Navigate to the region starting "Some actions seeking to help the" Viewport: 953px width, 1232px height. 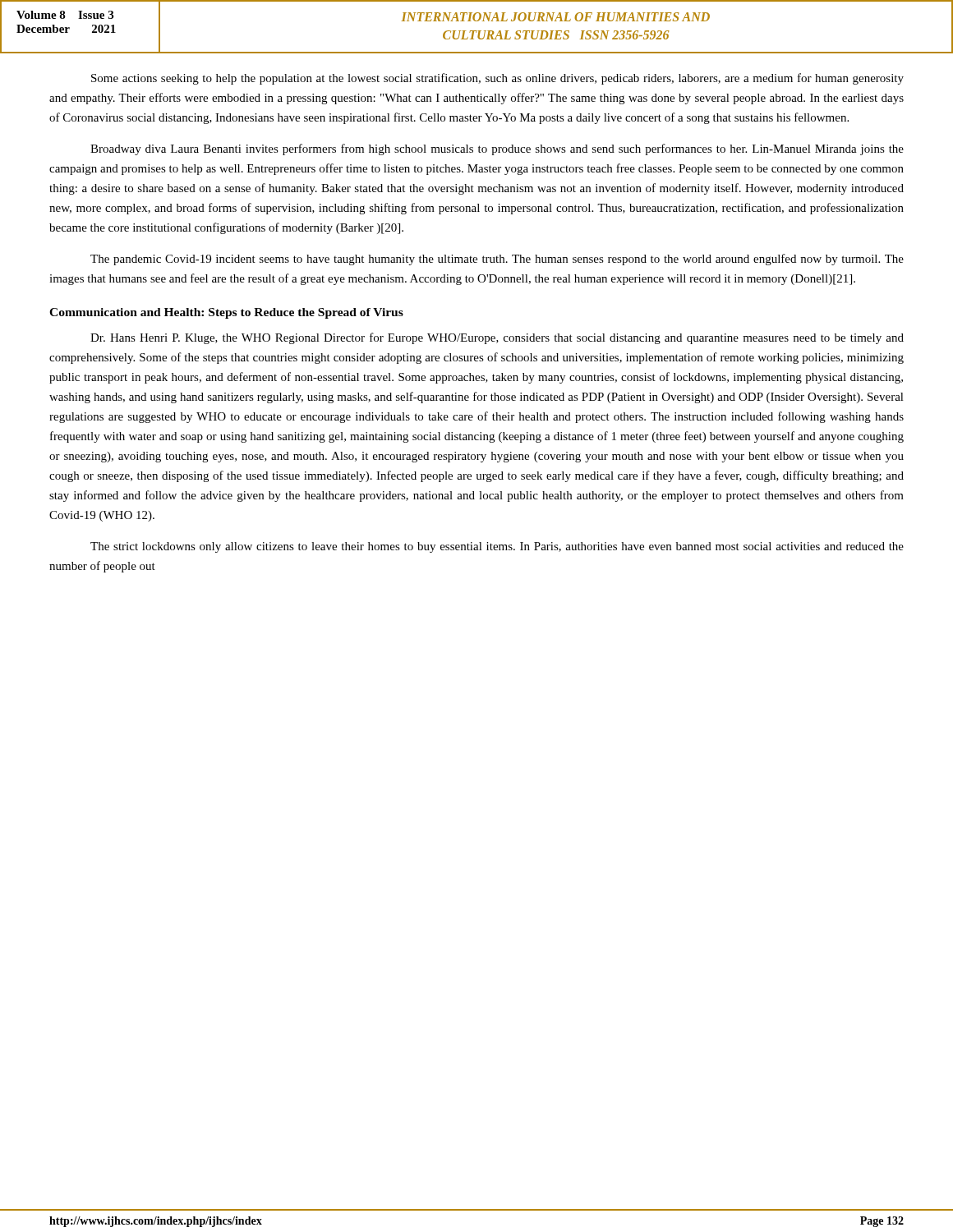click(x=476, y=98)
